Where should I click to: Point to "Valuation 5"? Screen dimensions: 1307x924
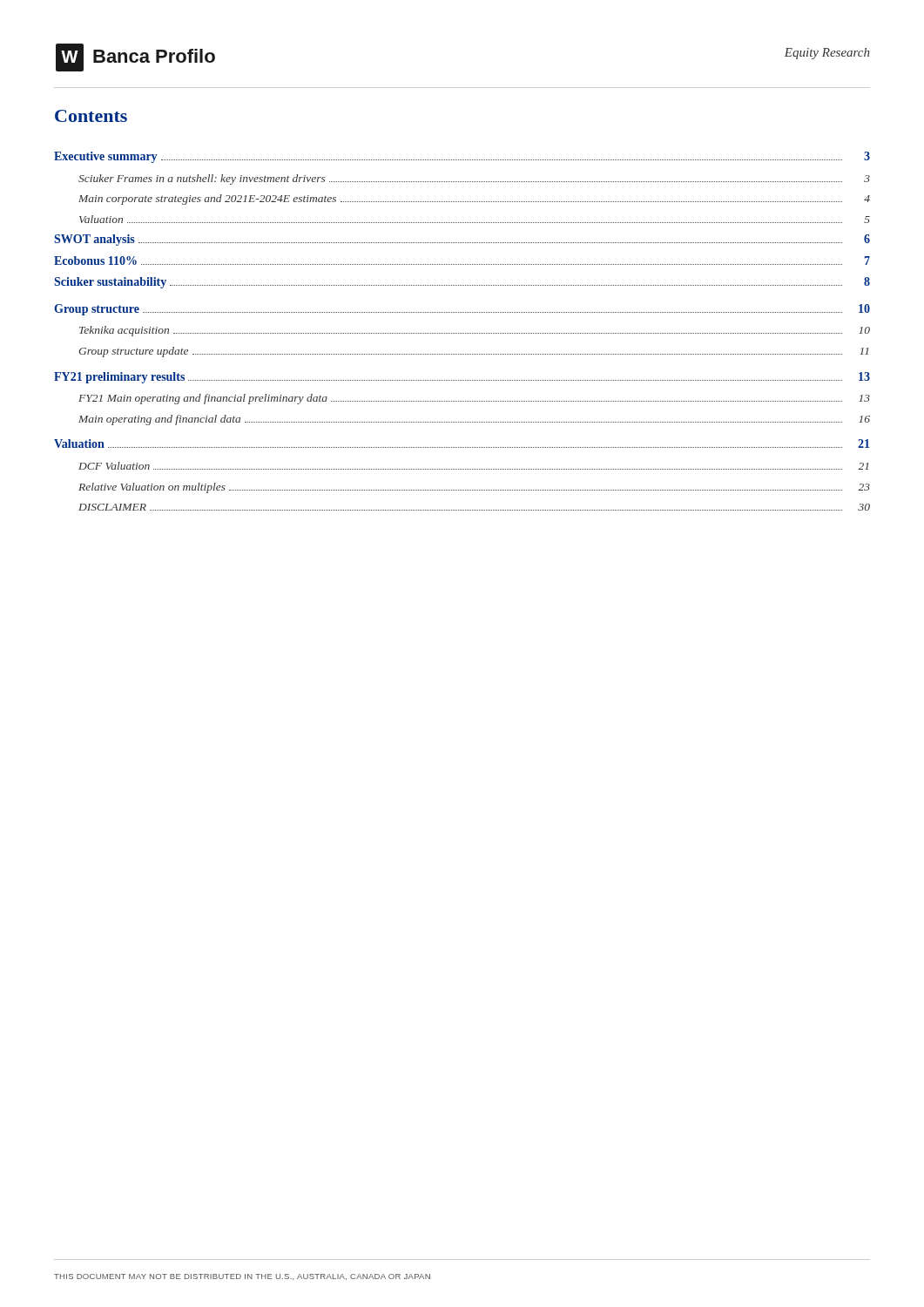462,219
